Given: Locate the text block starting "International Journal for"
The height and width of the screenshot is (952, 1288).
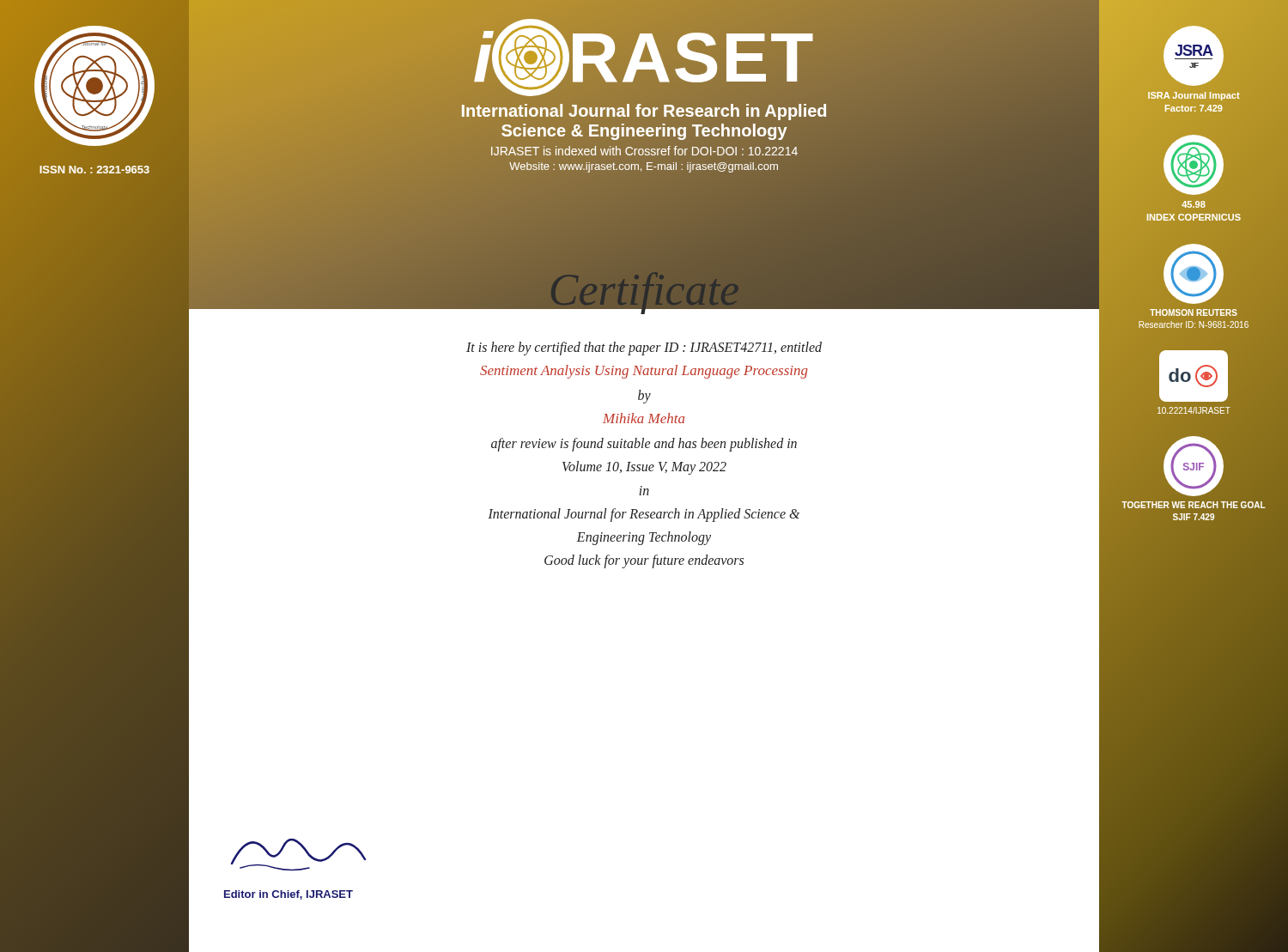Looking at the screenshot, I should coord(644,121).
